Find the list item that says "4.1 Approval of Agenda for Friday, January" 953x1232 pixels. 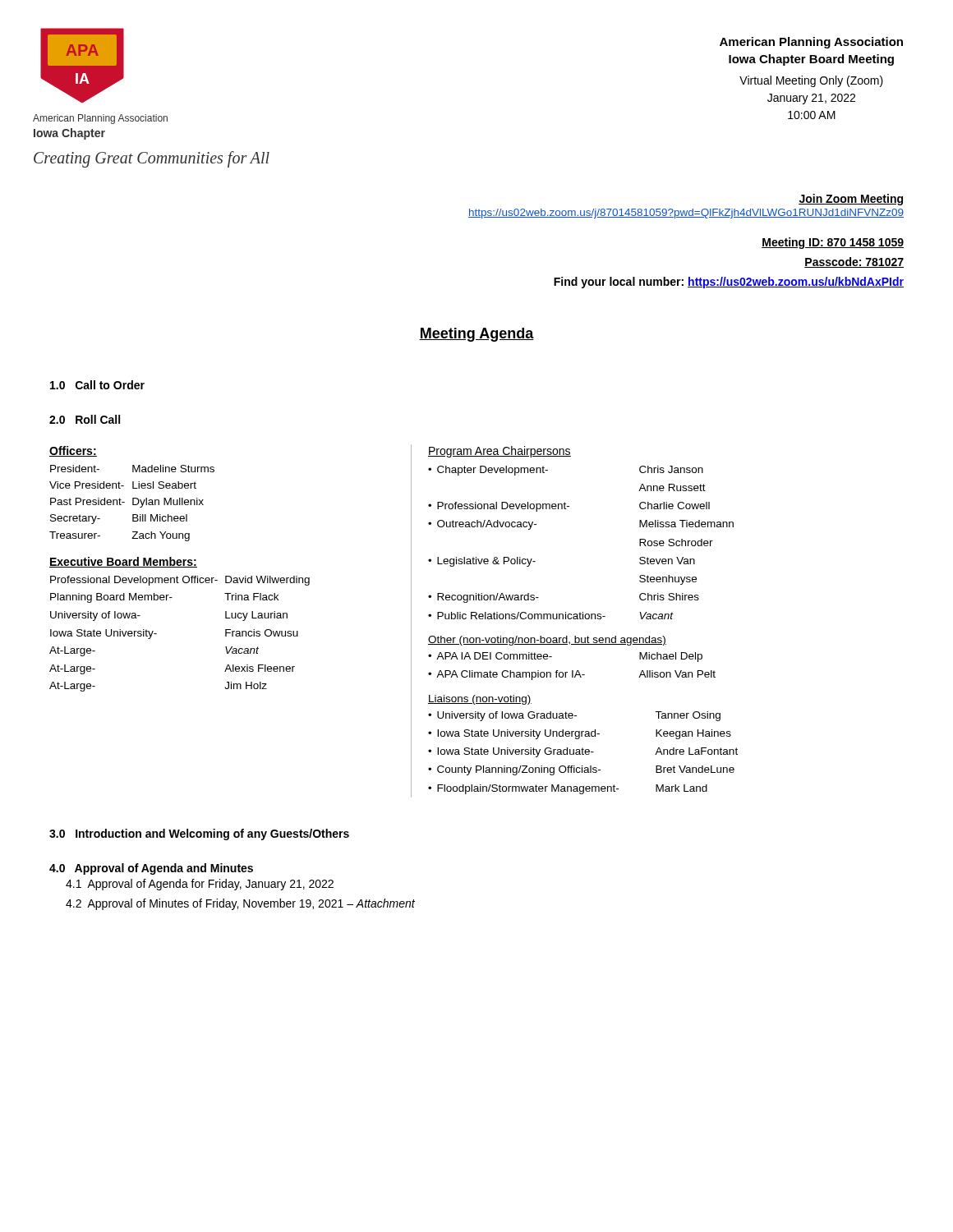click(x=200, y=884)
